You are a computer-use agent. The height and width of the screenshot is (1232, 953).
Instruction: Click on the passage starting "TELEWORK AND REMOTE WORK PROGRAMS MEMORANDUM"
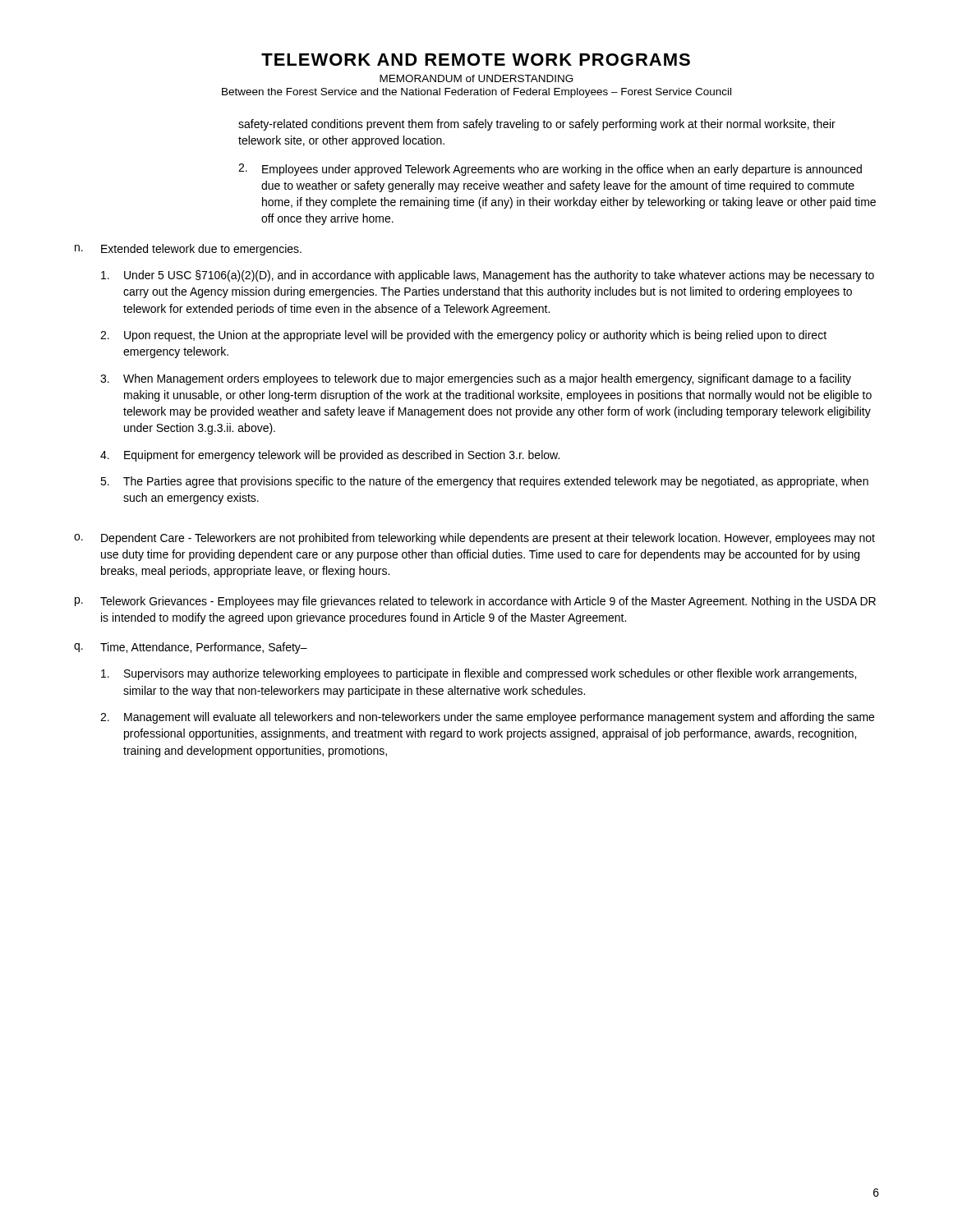click(476, 73)
